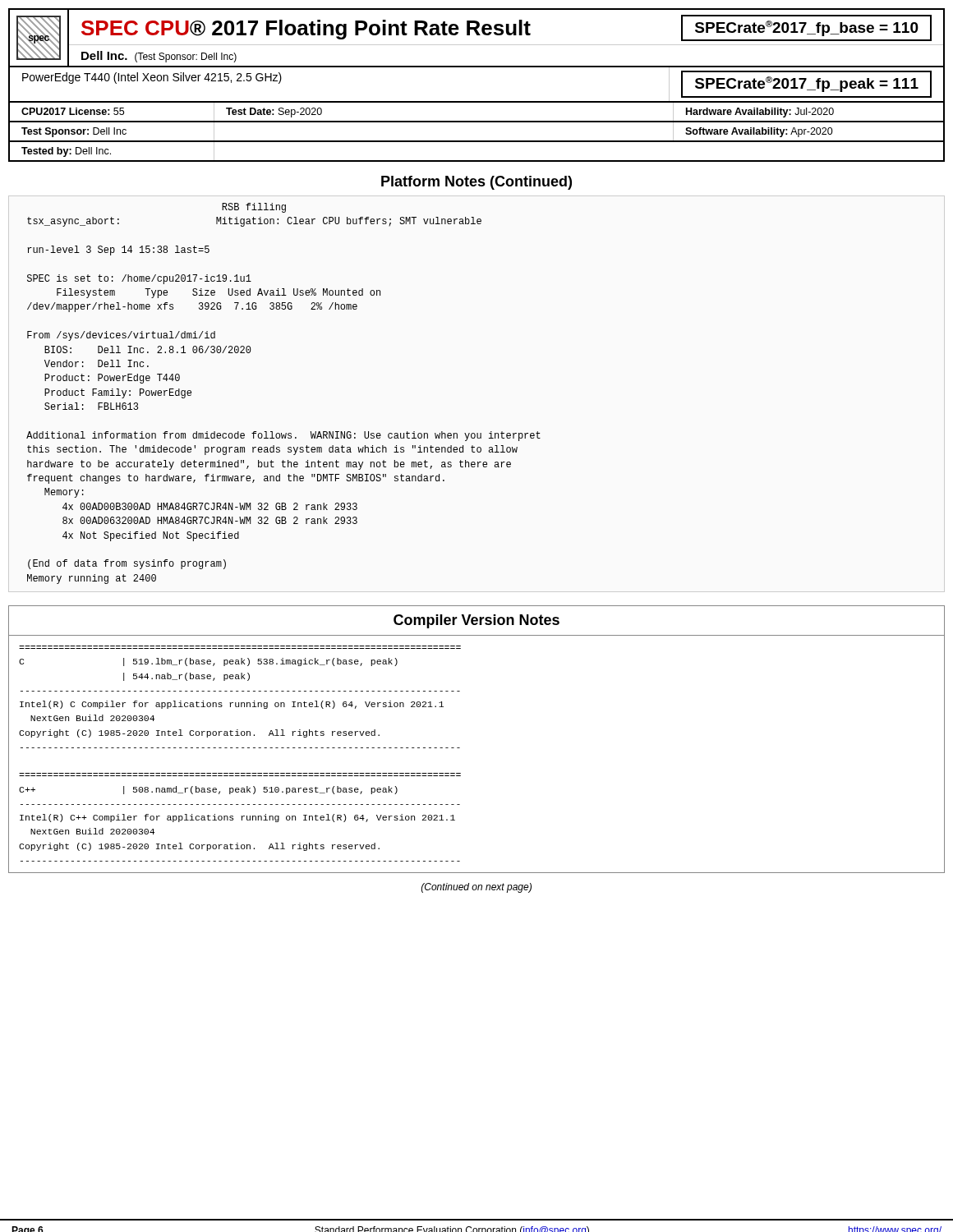
Task: Click on the table containing "CPU2017 License: 55 Test"
Action: (x=476, y=112)
